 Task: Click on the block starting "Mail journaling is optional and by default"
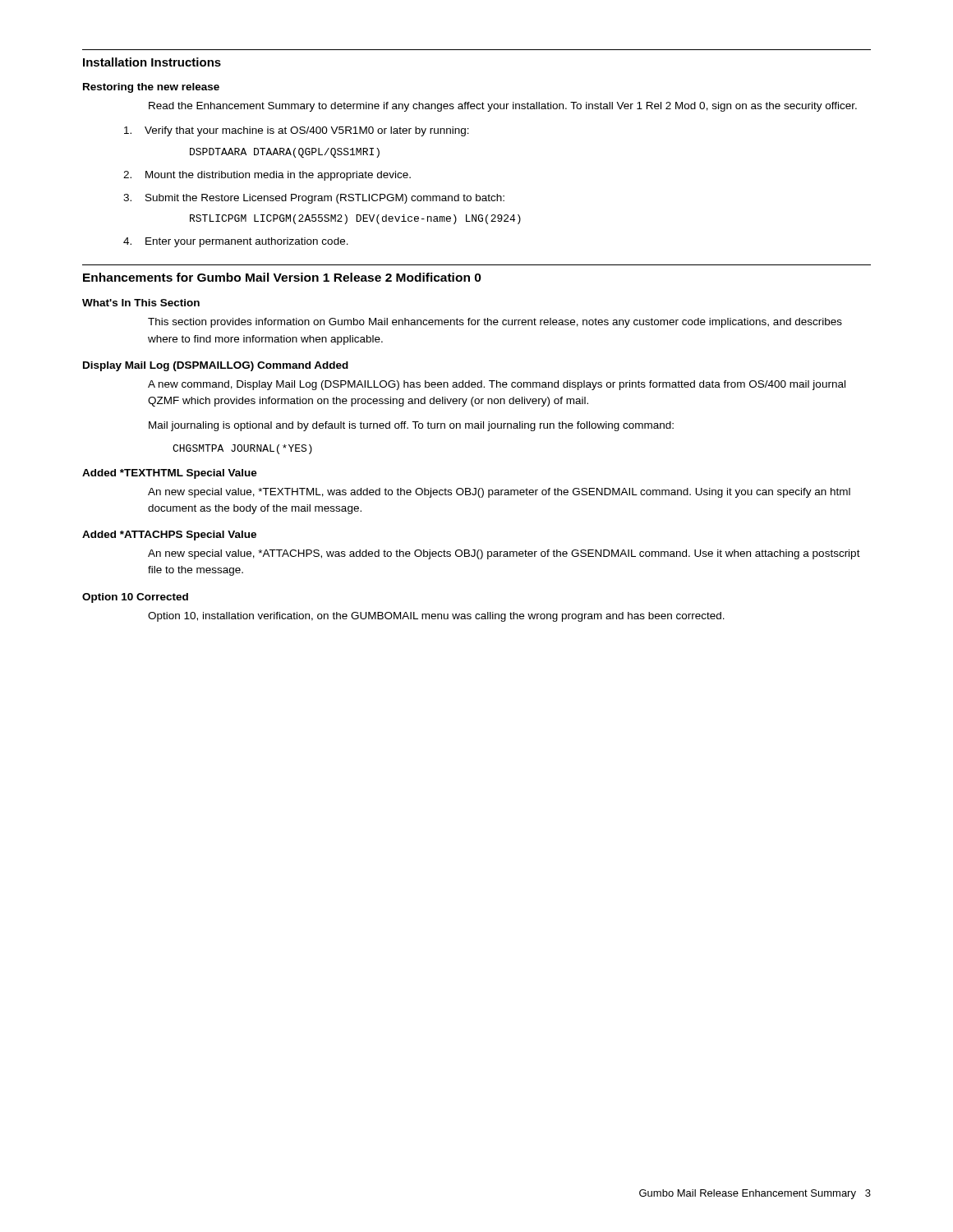click(x=411, y=425)
